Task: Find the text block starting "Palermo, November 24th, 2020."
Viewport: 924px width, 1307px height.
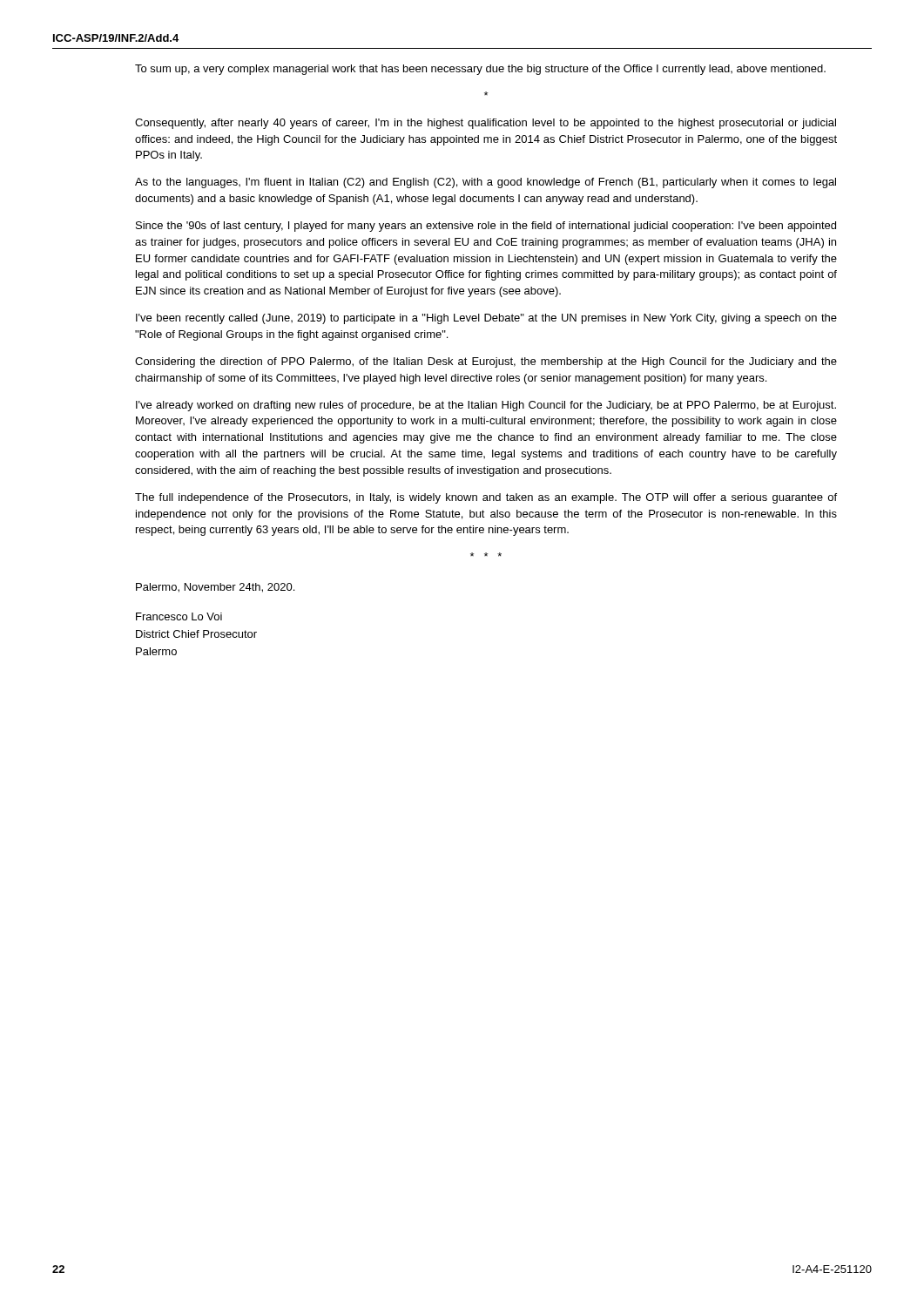Action: pyautogui.click(x=215, y=587)
